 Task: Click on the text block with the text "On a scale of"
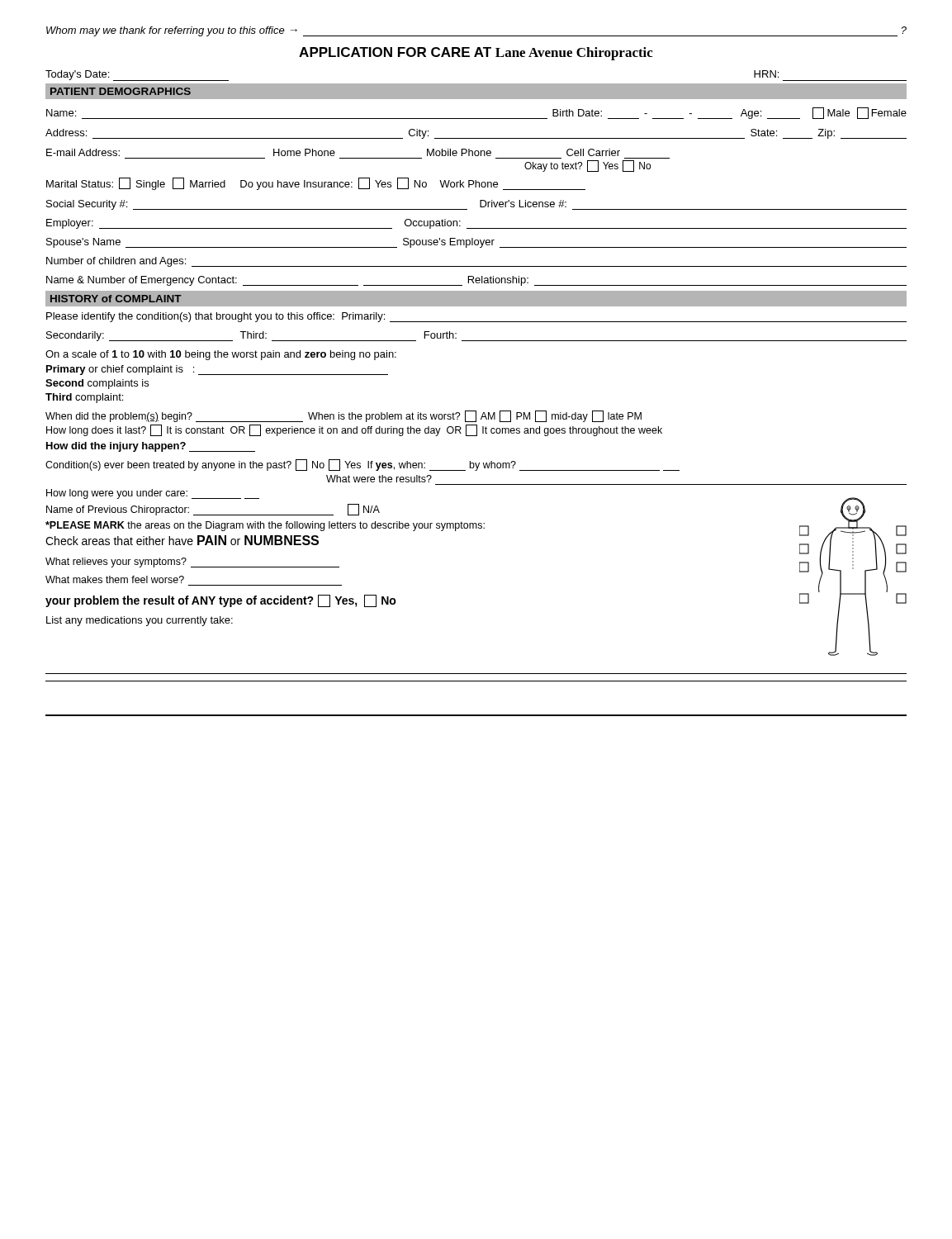[x=221, y=354]
